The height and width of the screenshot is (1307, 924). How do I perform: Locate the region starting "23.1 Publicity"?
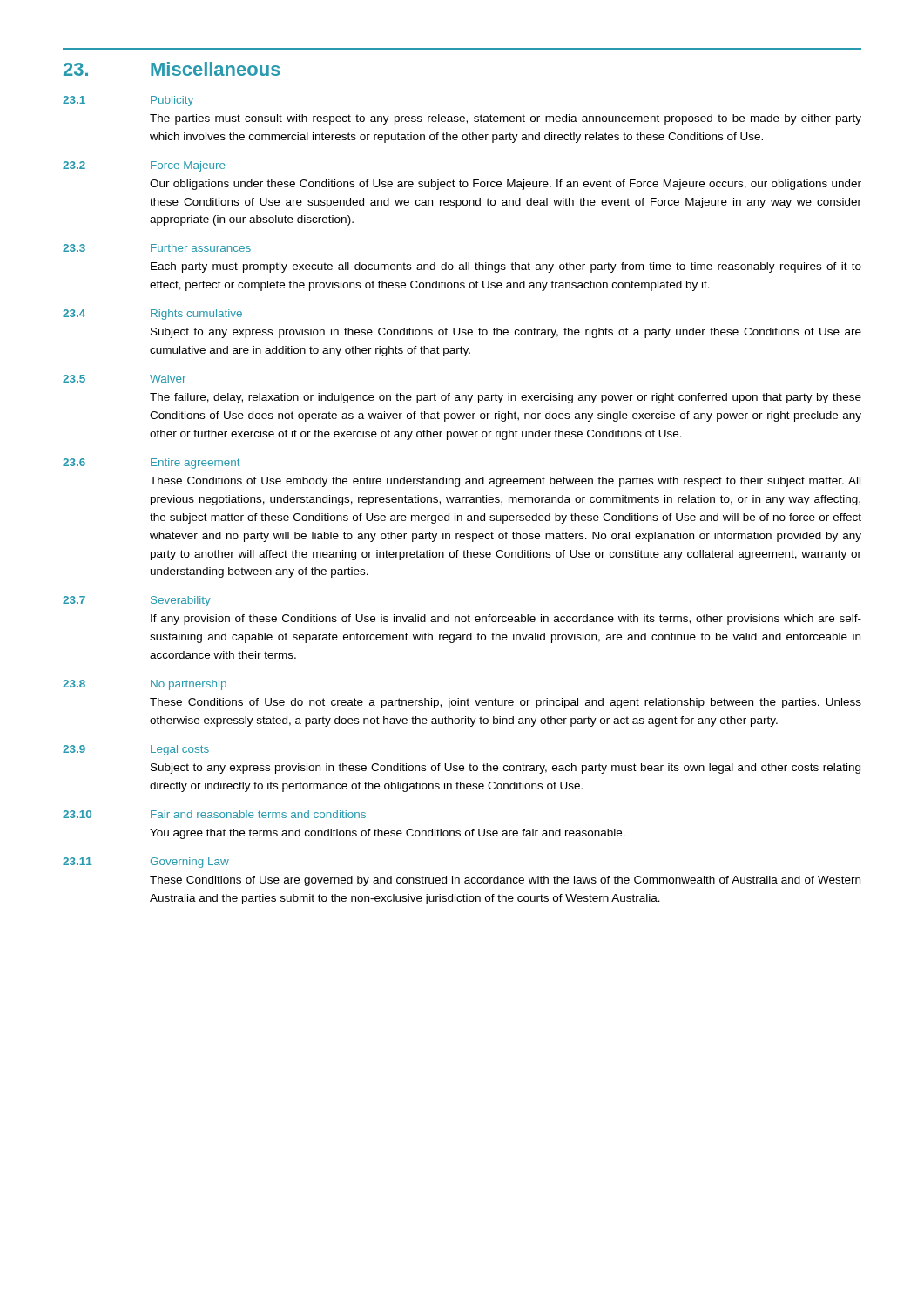[74, 101]
